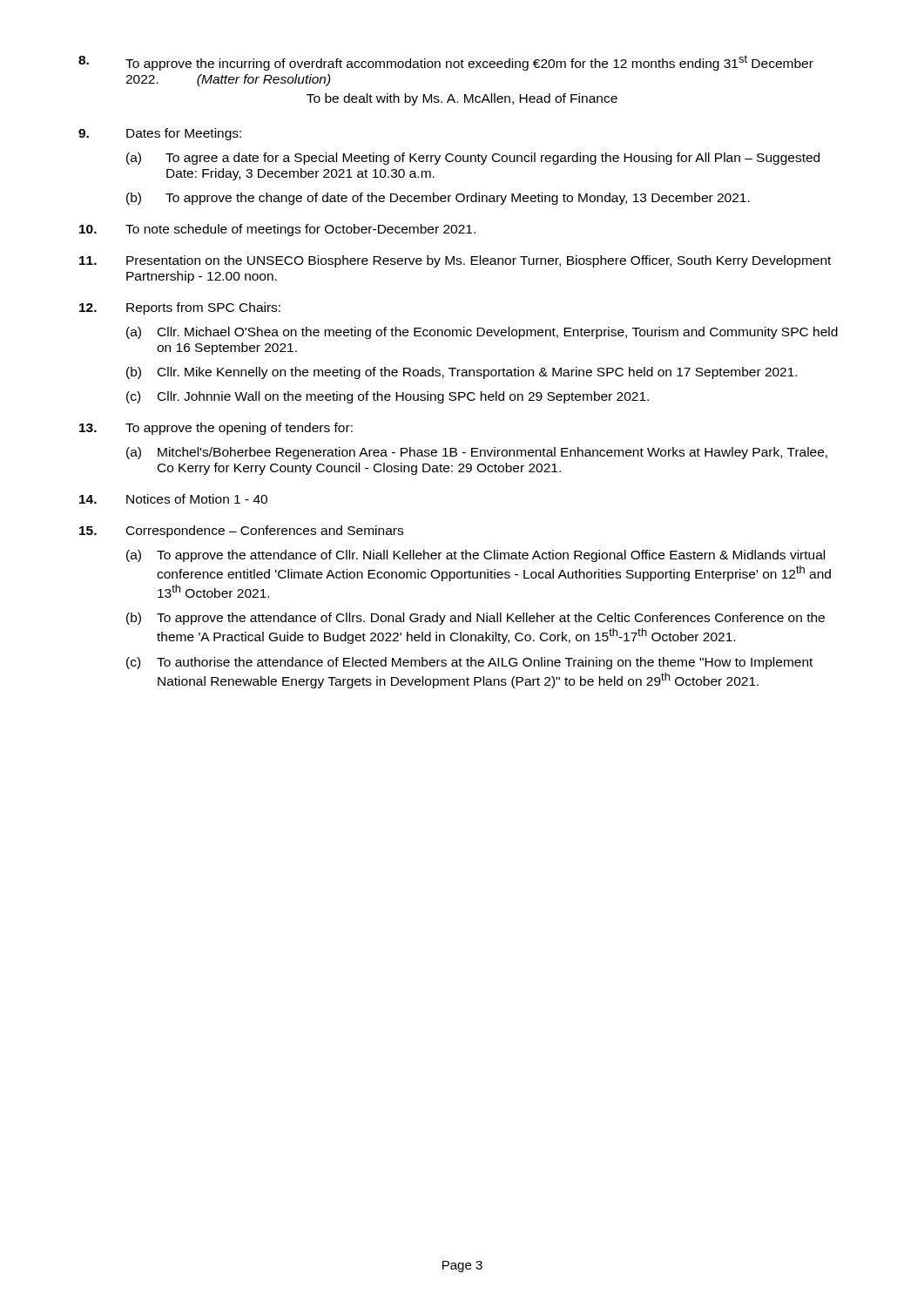Viewport: 924px width, 1307px height.
Task: Find the block on this page that starts "(a) Mitchel's/Boherbee Regeneration Area -"
Action: coord(486,460)
